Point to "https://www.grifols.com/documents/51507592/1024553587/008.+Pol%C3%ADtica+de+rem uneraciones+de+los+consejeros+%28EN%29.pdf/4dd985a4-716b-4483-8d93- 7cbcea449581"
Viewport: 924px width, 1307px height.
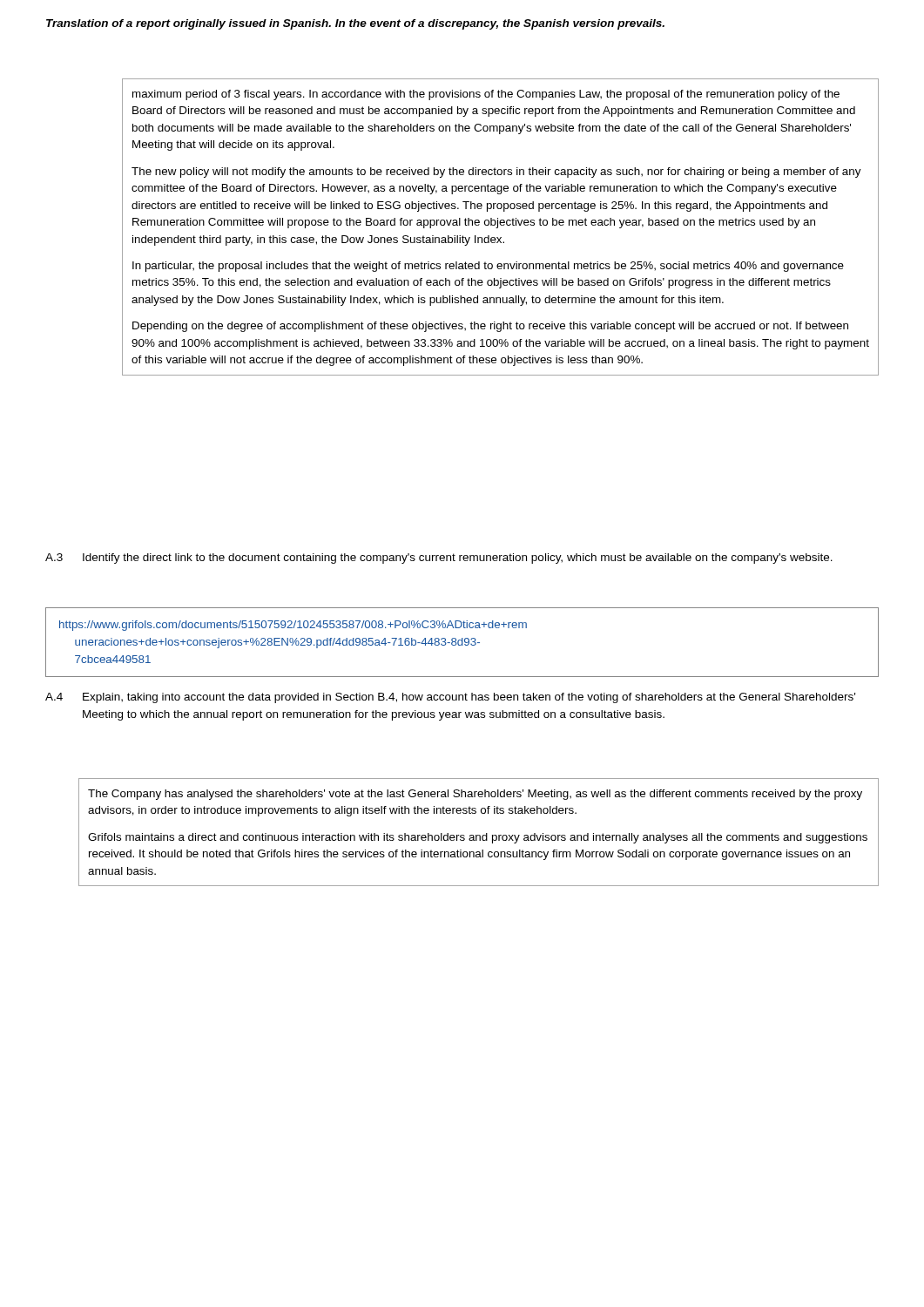tap(293, 642)
